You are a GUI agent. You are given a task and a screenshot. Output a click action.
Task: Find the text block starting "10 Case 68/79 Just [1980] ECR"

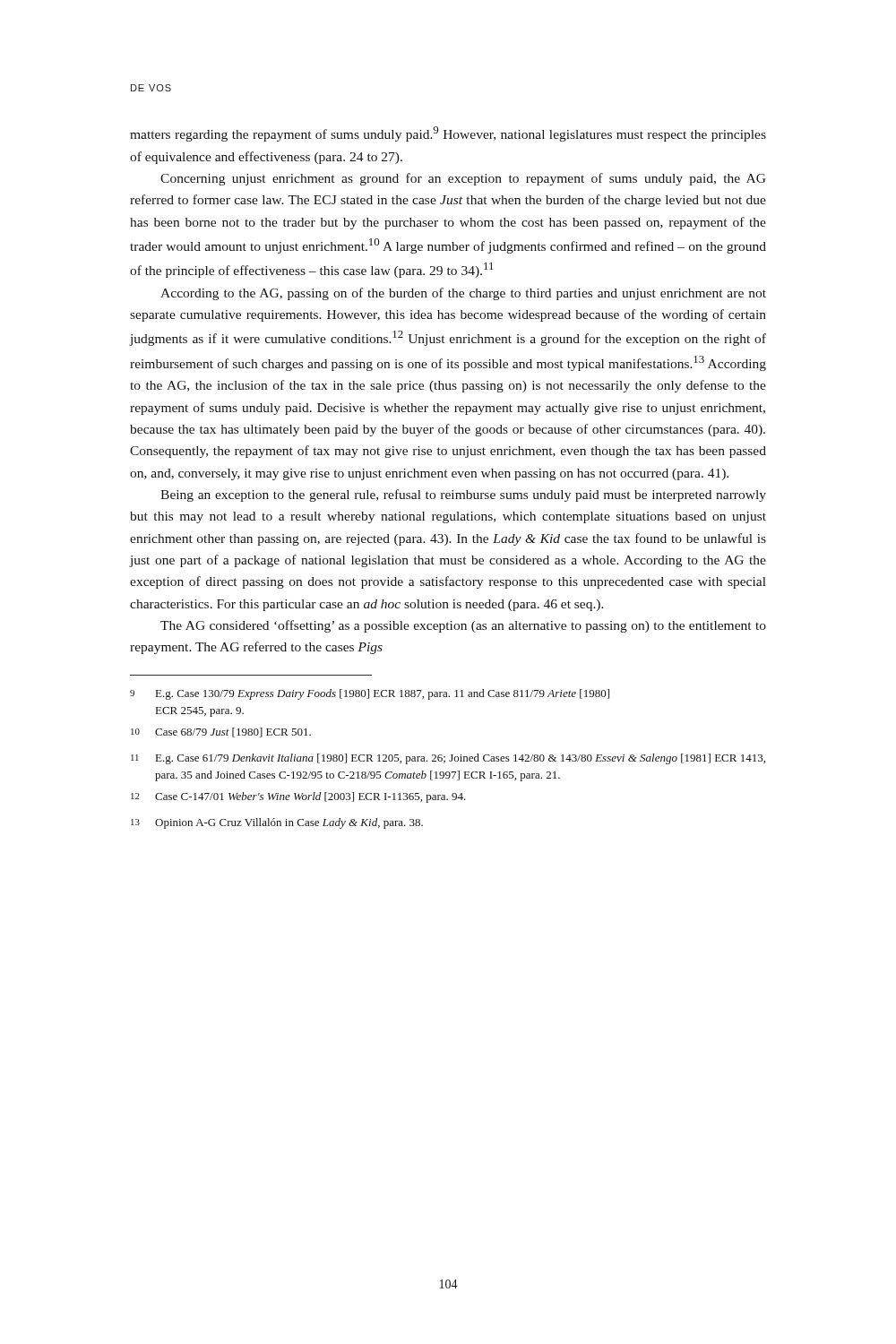(221, 732)
